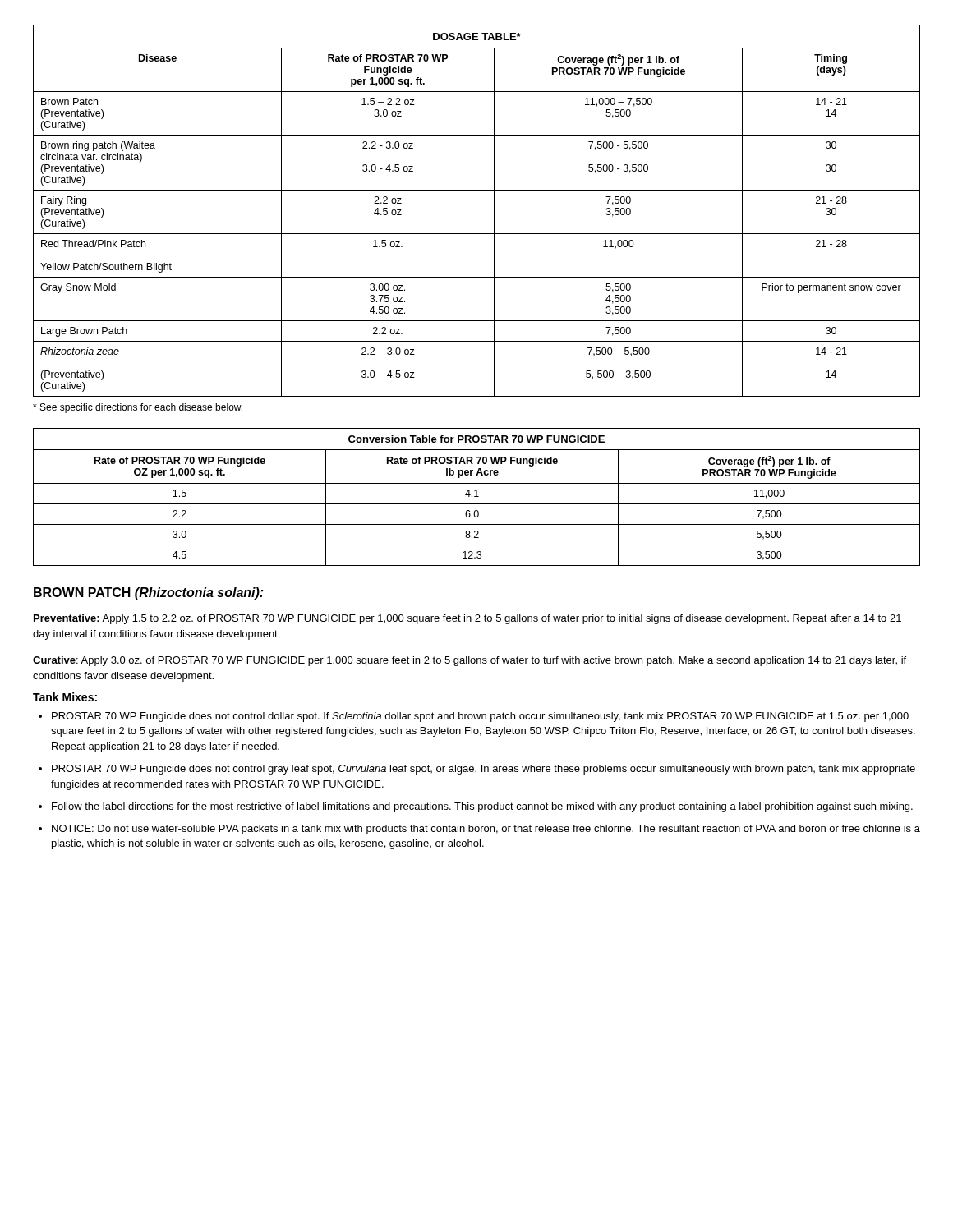This screenshot has width=953, height=1232.
Task: Where is the passage that starts "Curative: Apply 3.0 oz."?
Action: click(x=476, y=668)
